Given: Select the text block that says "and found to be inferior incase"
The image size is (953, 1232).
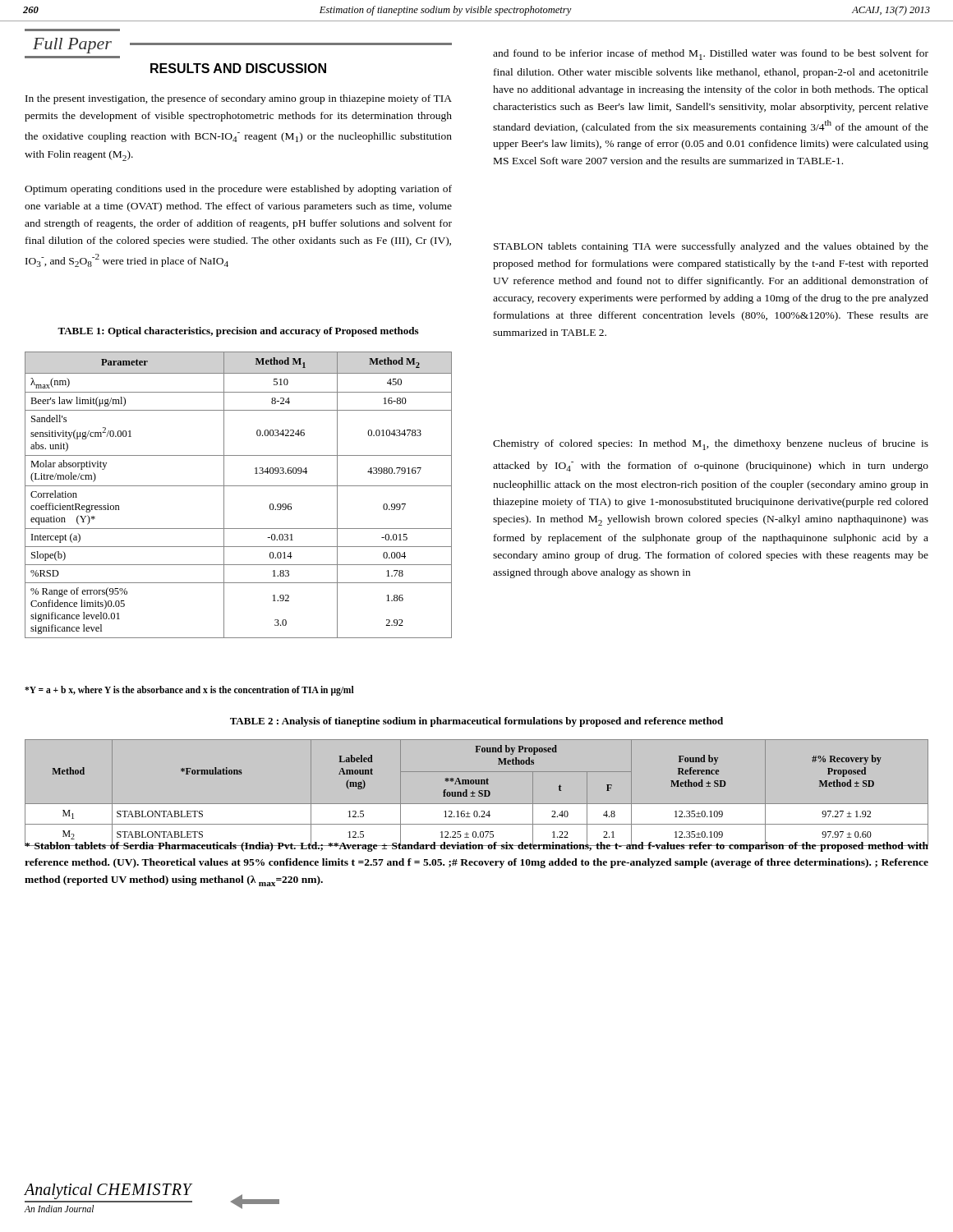Looking at the screenshot, I should coord(711,108).
